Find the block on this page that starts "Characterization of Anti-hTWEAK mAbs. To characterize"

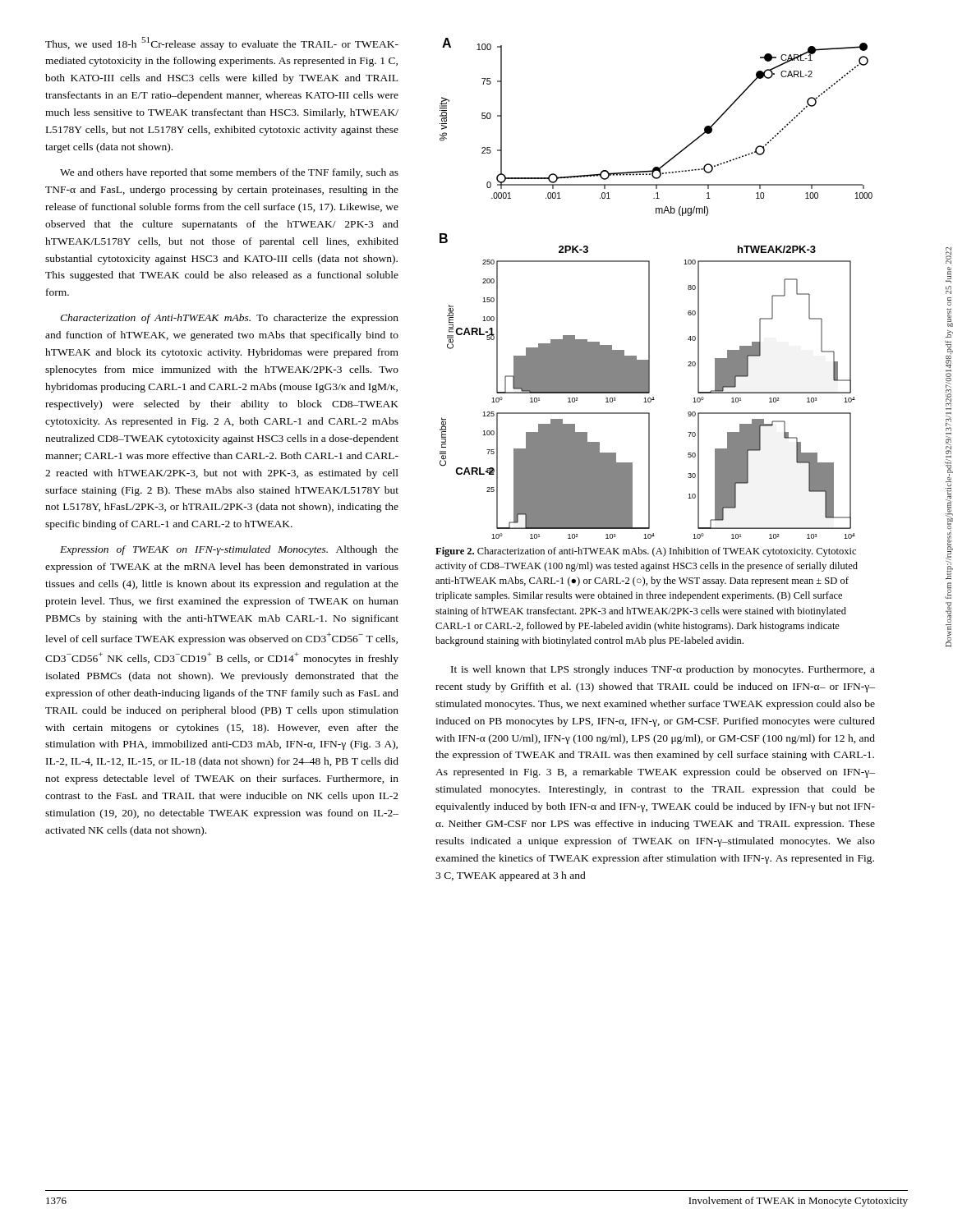tap(222, 422)
